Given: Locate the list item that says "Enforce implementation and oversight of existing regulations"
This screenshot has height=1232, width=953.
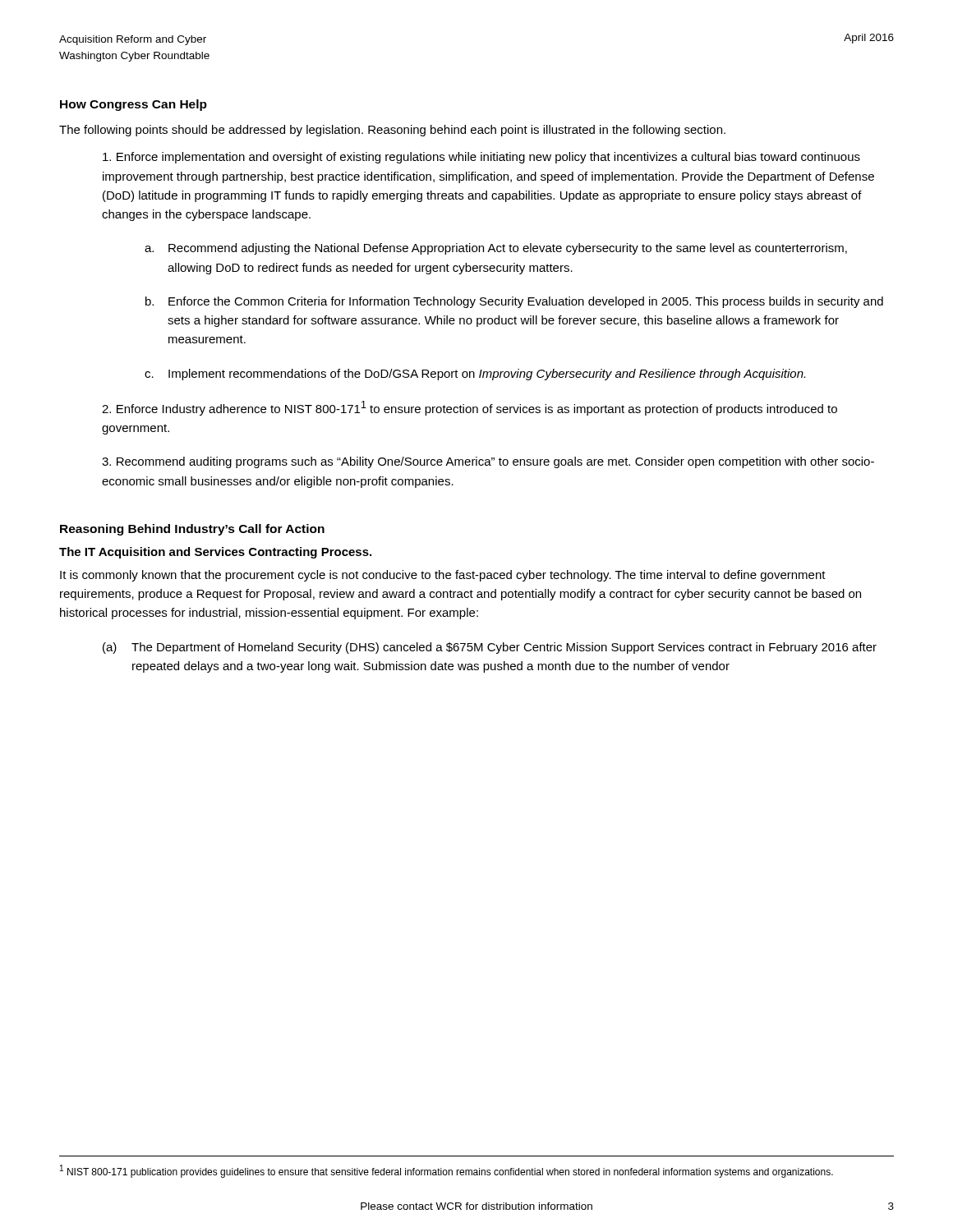Looking at the screenshot, I should [488, 185].
